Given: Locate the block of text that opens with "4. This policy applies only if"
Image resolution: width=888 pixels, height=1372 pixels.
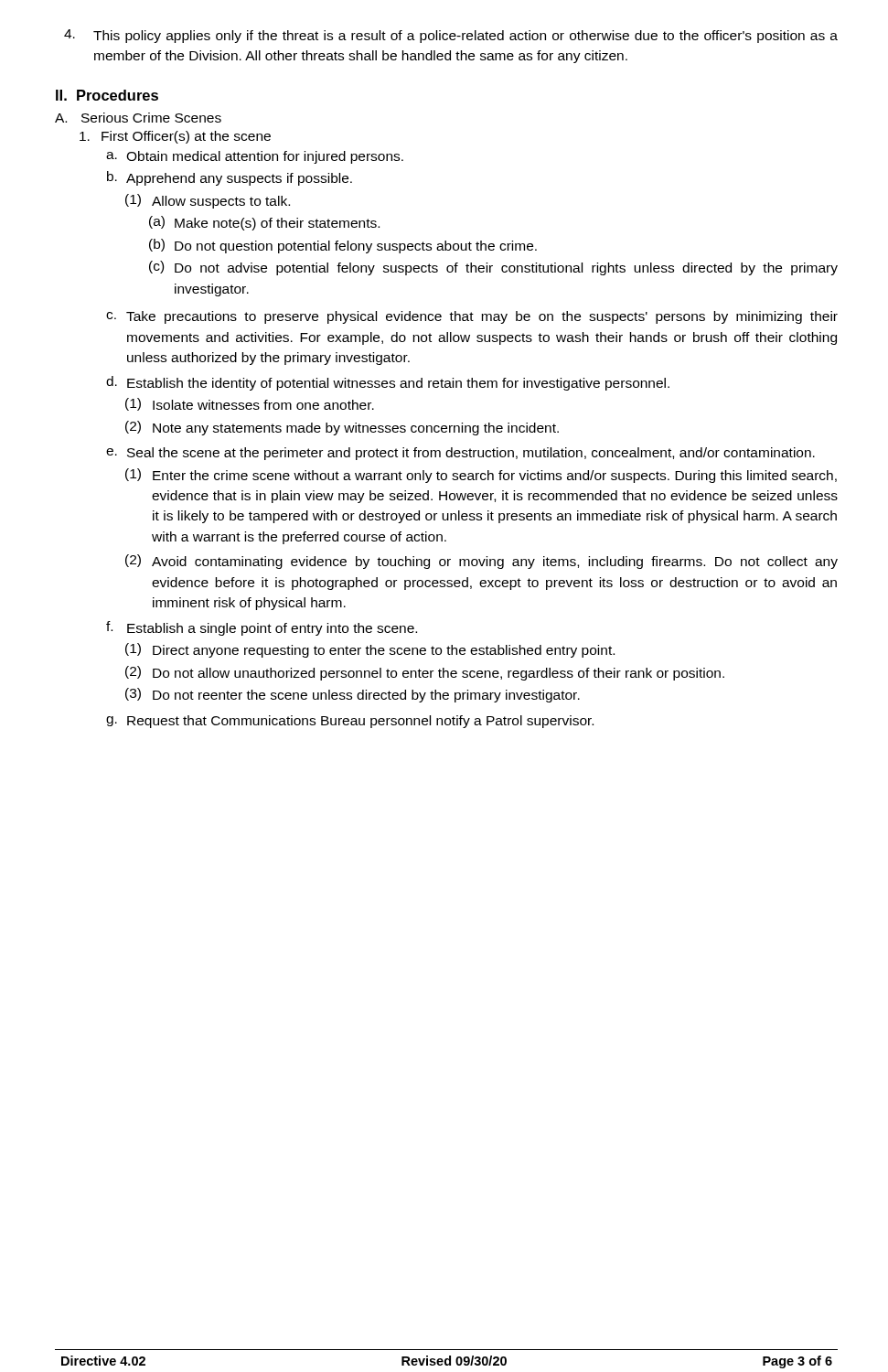Looking at the screenshot, I should pos(451,46).
